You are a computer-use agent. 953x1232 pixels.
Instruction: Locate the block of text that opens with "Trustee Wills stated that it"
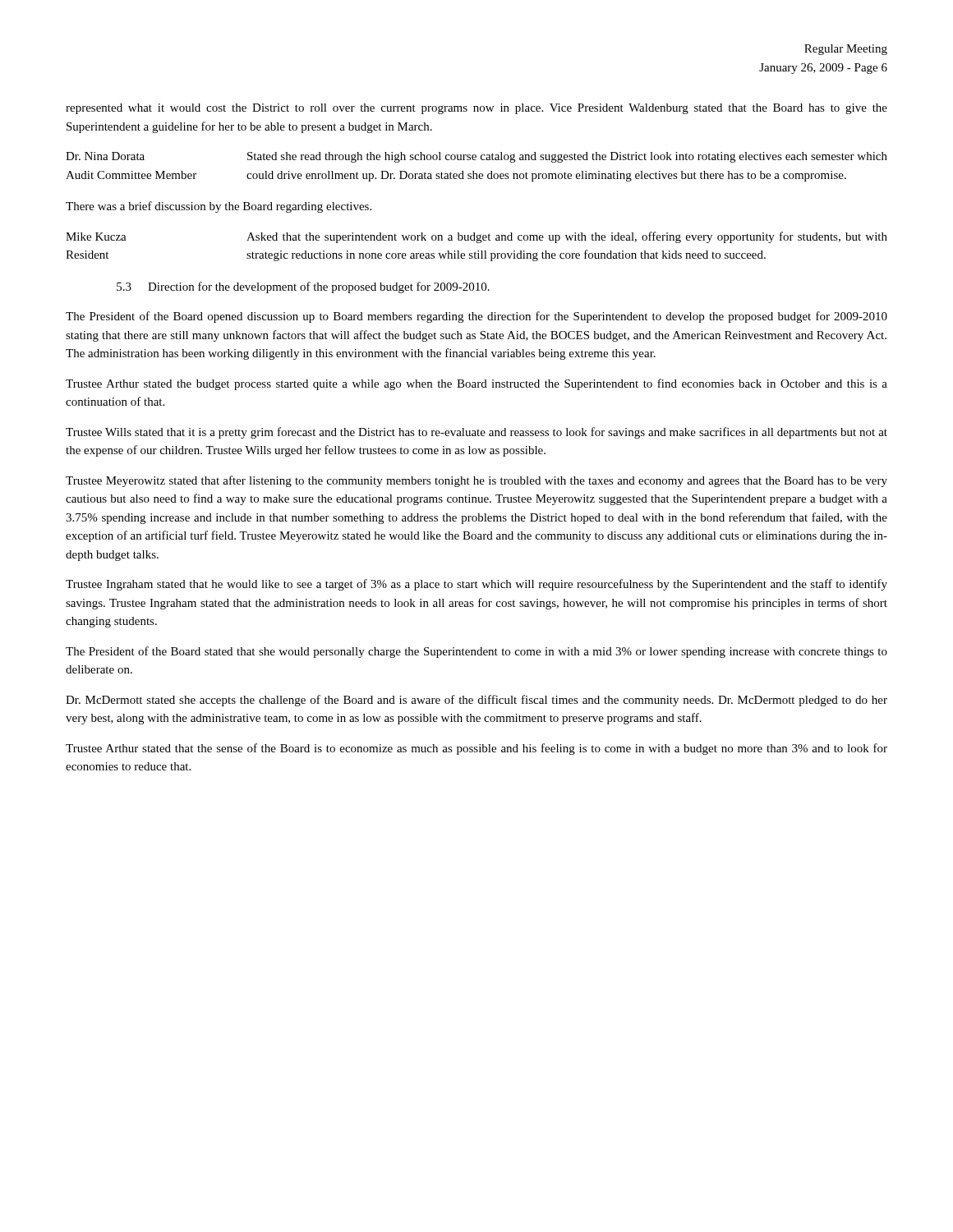click(x=476, y=441)
